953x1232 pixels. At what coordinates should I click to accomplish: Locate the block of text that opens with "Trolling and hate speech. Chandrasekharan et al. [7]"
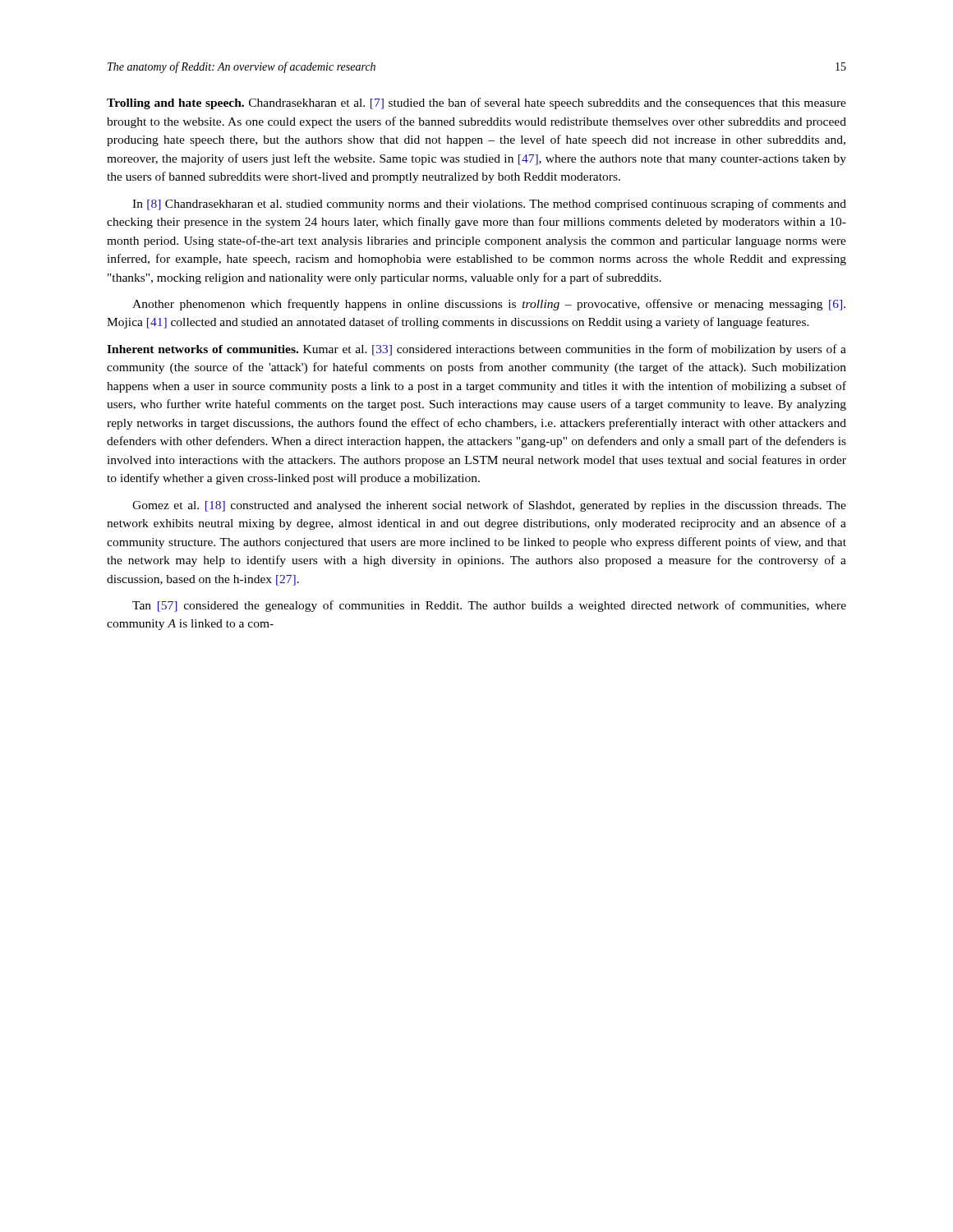point(476,140)
